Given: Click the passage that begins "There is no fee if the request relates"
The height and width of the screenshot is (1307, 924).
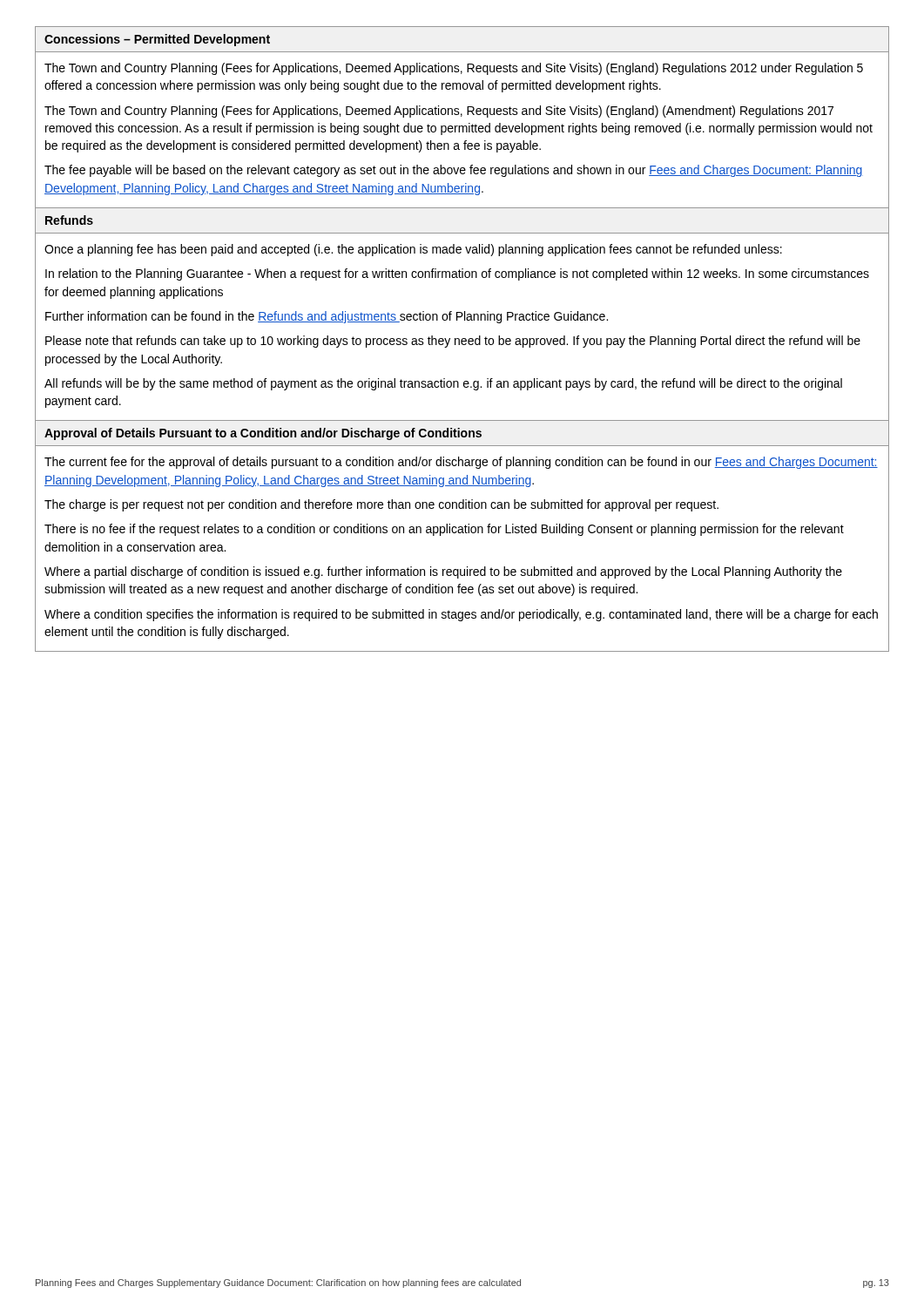Looking at the screenshot, I should click(462, 538).
